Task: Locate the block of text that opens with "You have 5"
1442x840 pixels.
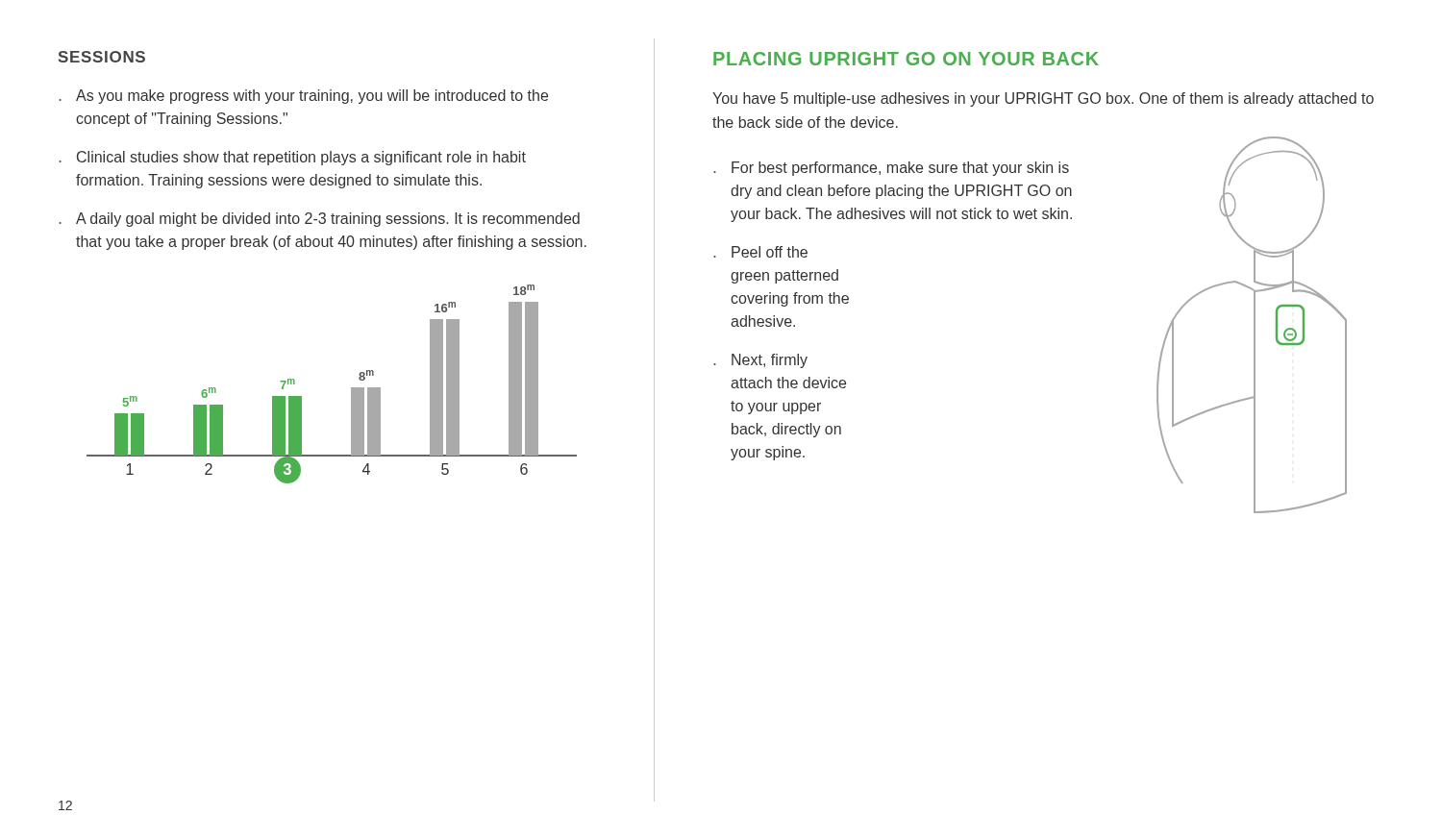Action: click(x=1043, y=110)
